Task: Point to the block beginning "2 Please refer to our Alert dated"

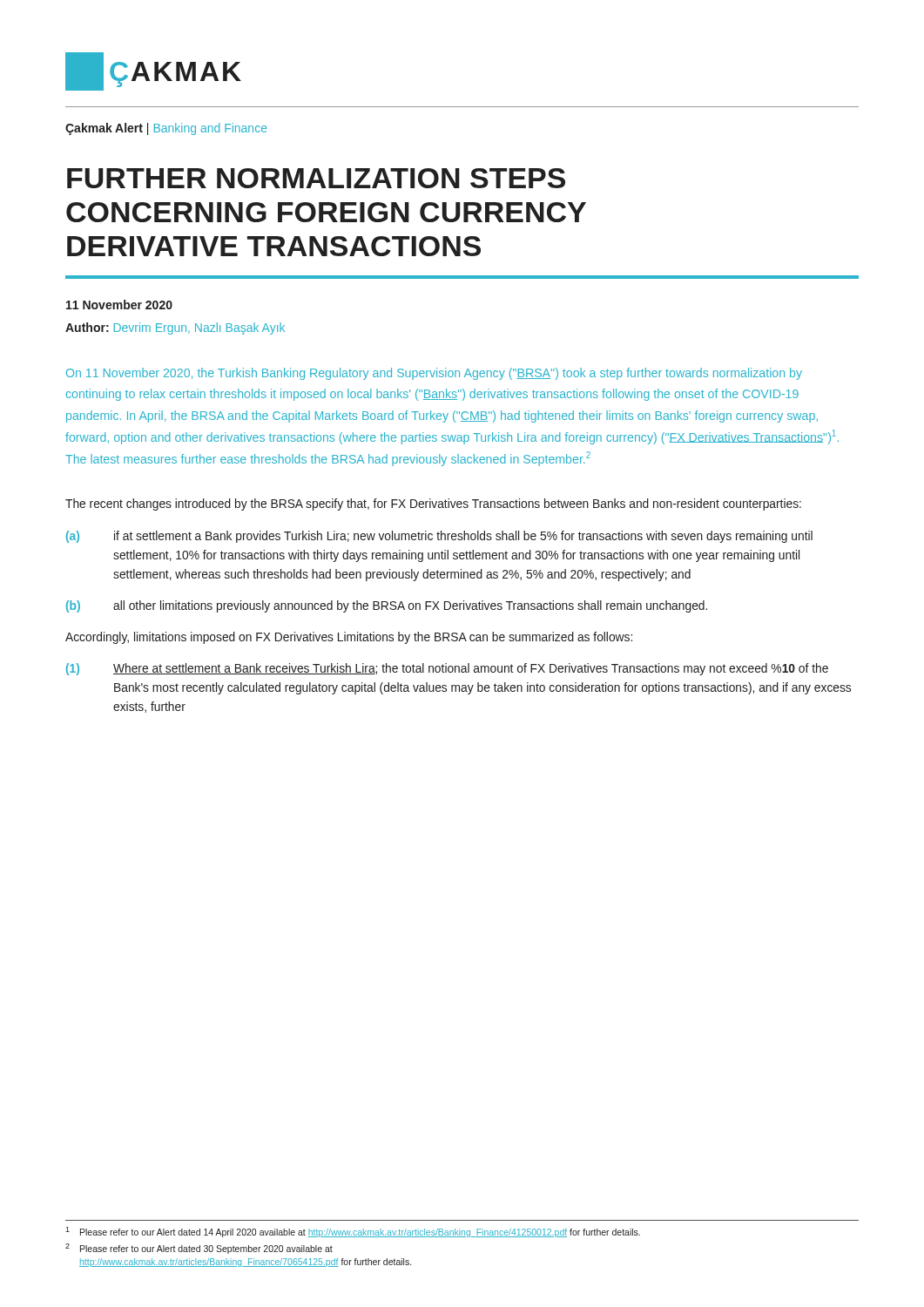Action: click(x=199, y=1249)
